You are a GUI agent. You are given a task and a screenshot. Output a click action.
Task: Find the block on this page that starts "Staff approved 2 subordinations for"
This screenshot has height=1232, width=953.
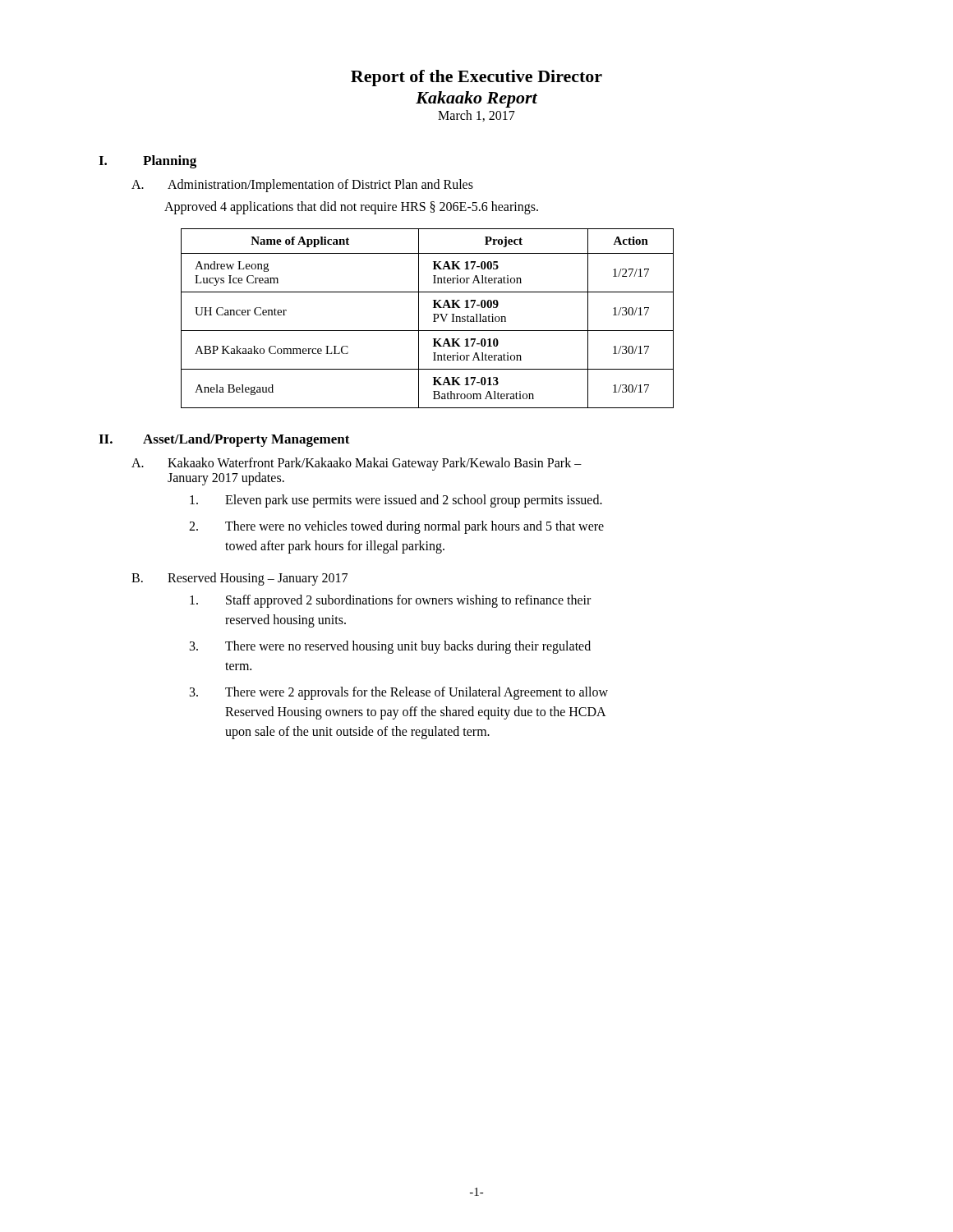[390, 610]
